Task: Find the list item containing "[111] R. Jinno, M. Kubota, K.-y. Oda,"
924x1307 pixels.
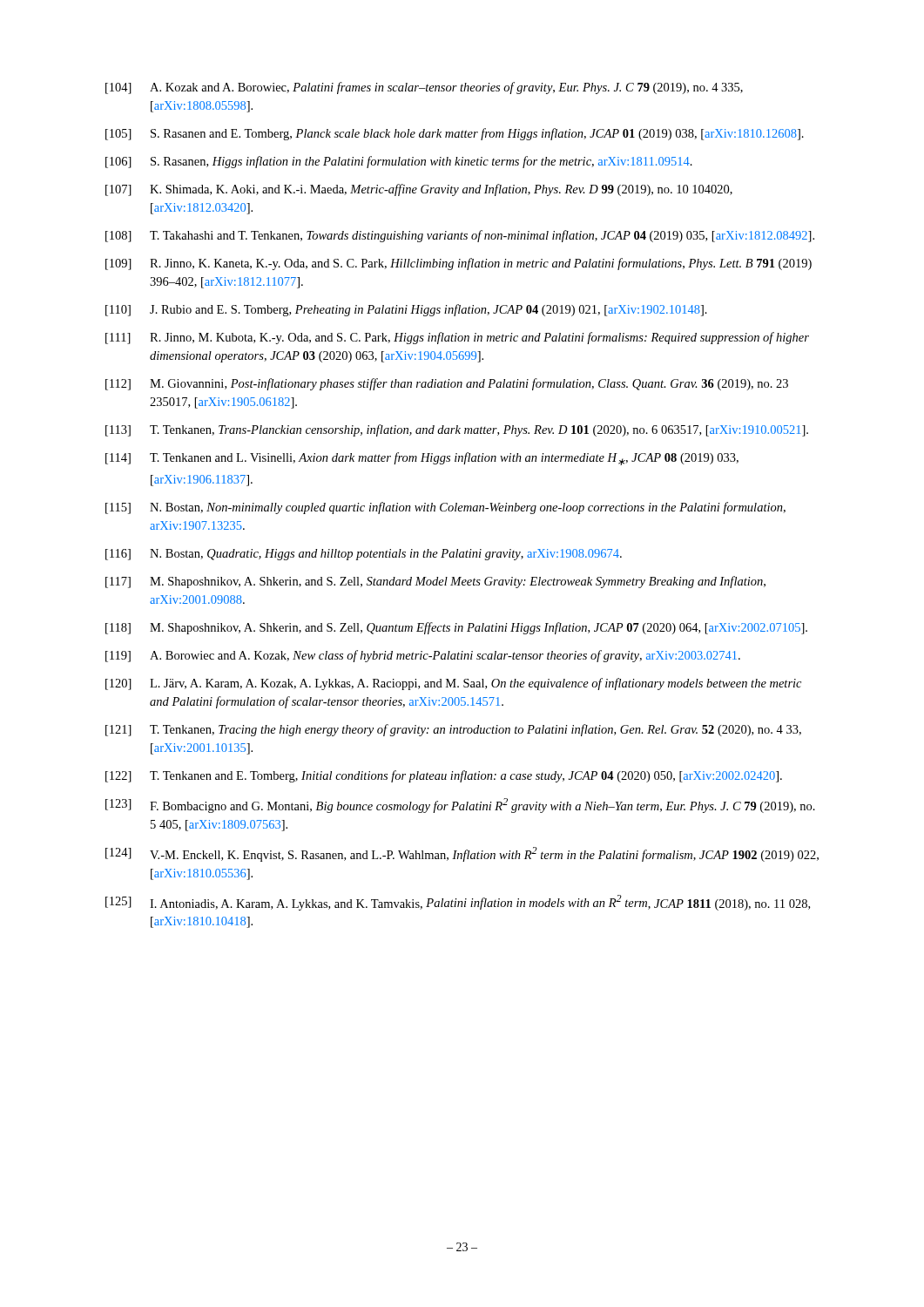Action: [462, 347]
